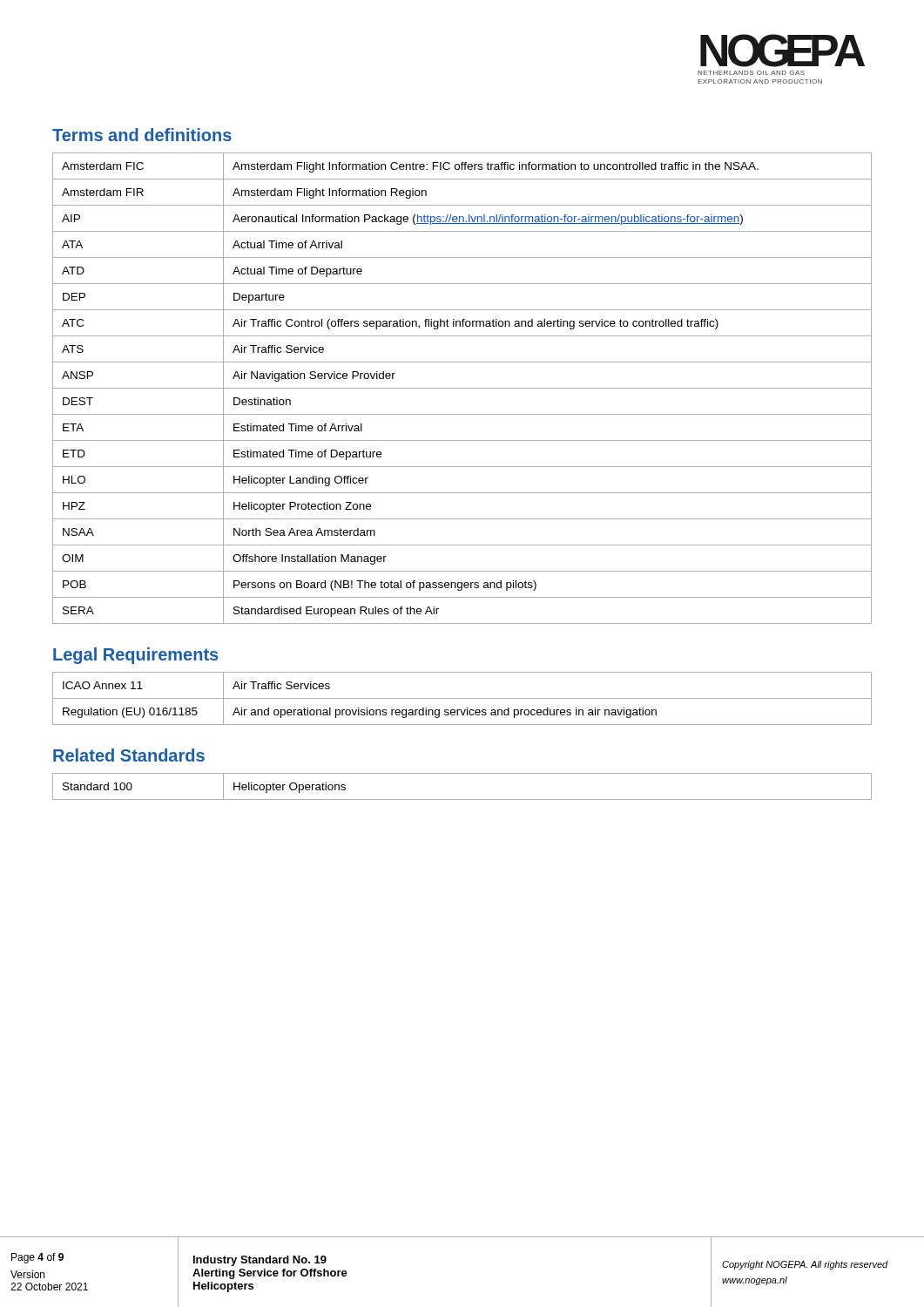
Task: Find the logo
Action: coord(785,55)
